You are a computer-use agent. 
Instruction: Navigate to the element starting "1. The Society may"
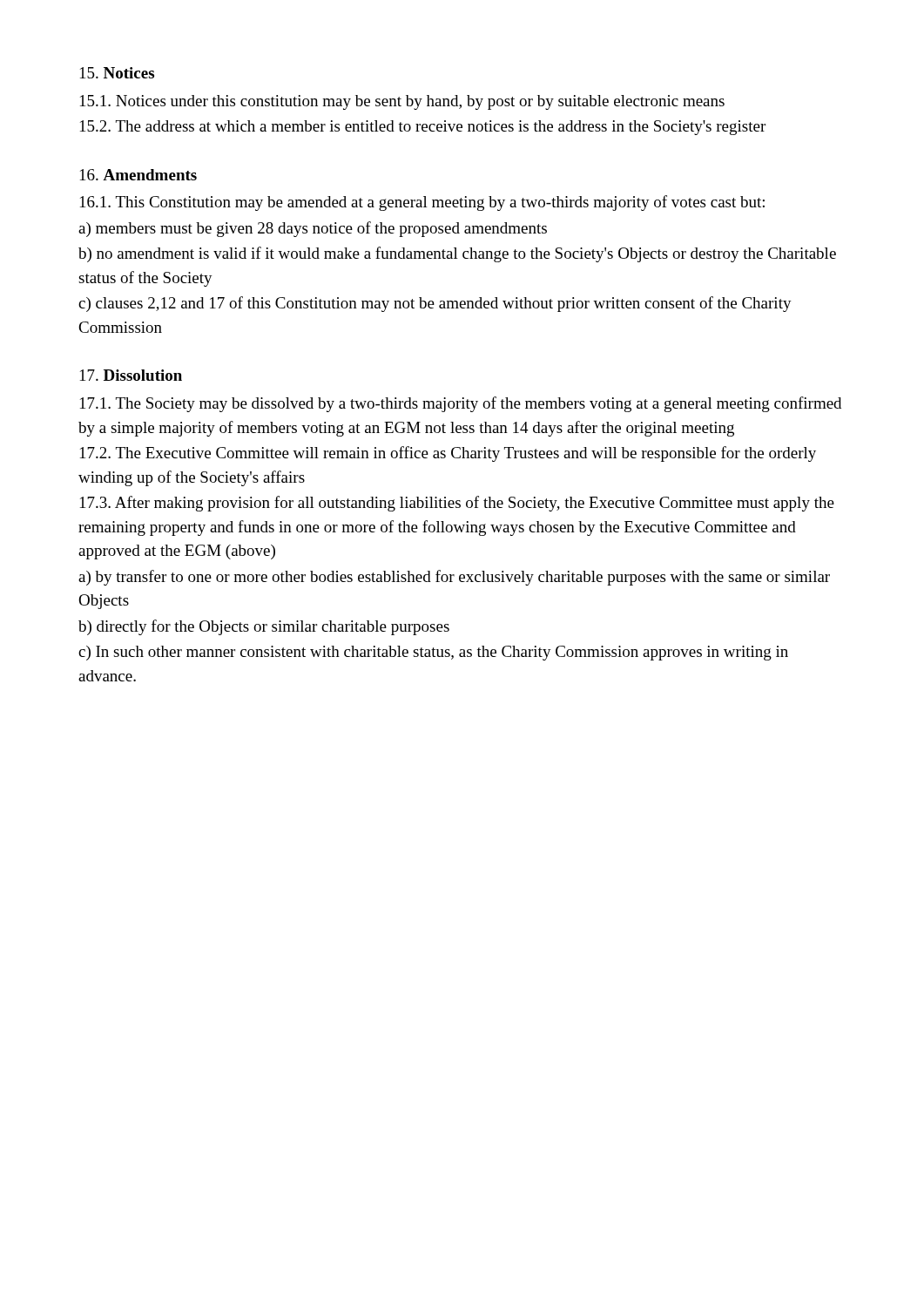pos(460,415)
